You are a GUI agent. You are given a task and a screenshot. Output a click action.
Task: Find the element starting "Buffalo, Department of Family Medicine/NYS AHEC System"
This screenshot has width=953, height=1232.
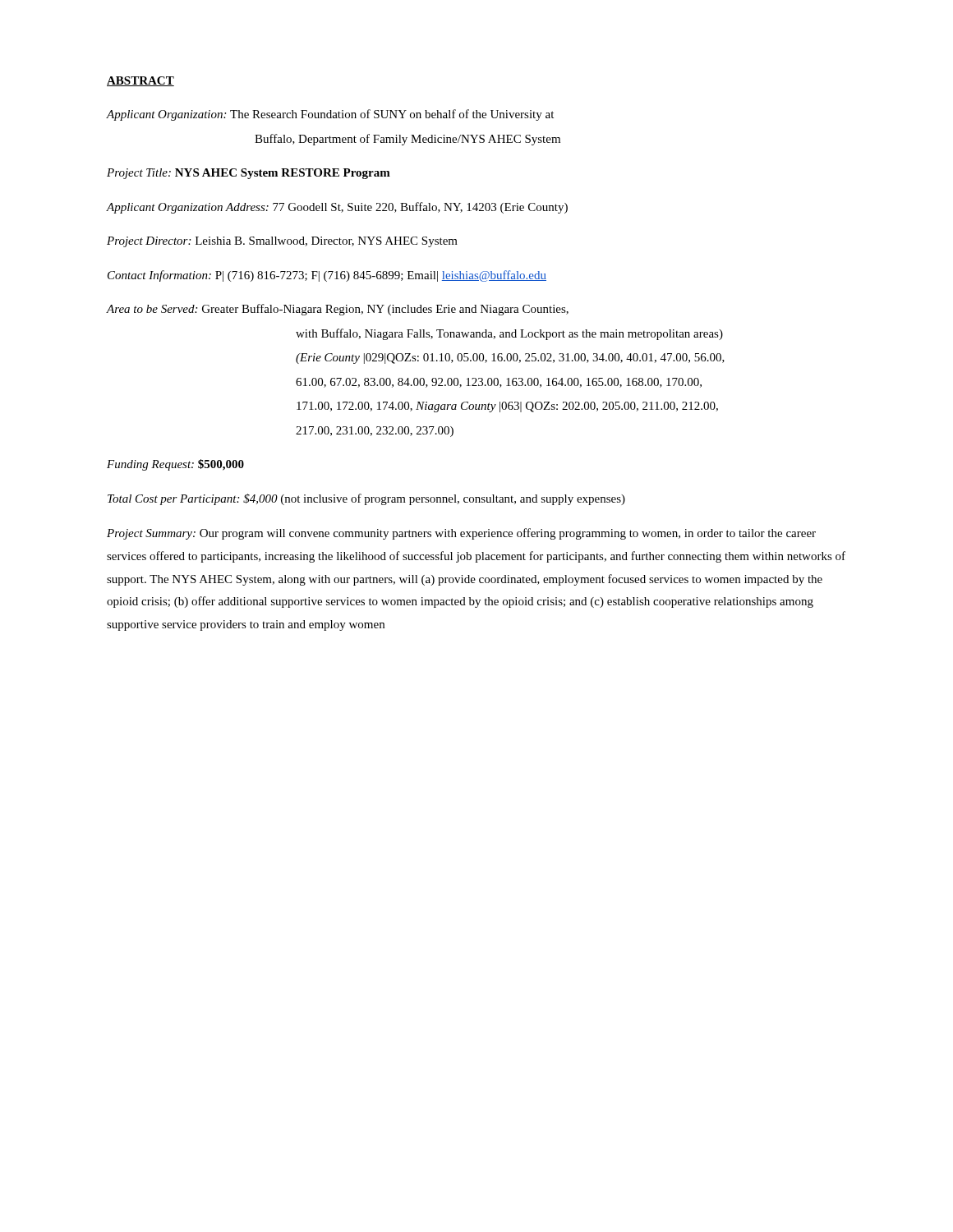[x=408, y=138]
